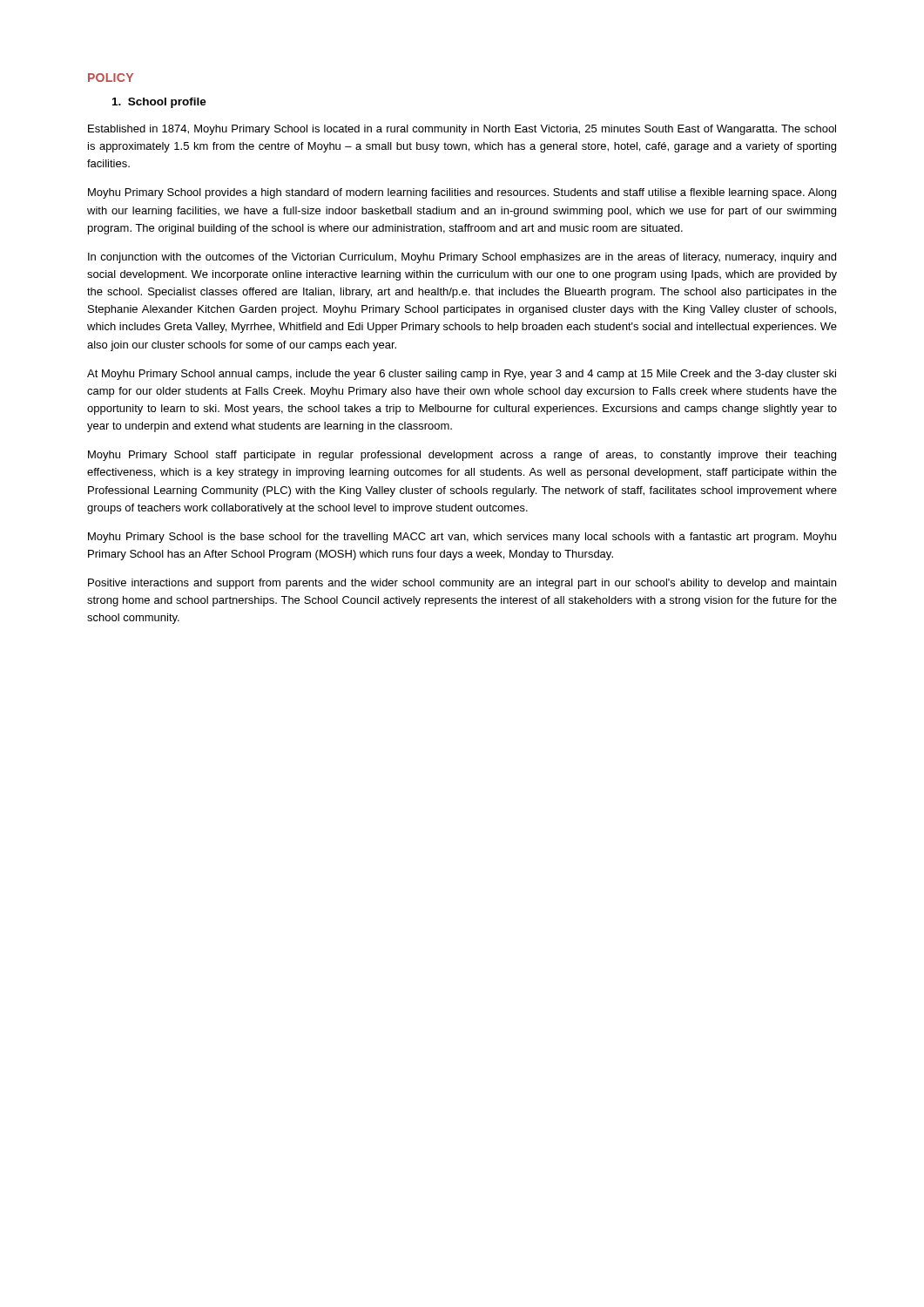
Task: Locate the block of text that opens with "Established in 1874, Moyhu Primary"
Action: (x=462, y=146)
